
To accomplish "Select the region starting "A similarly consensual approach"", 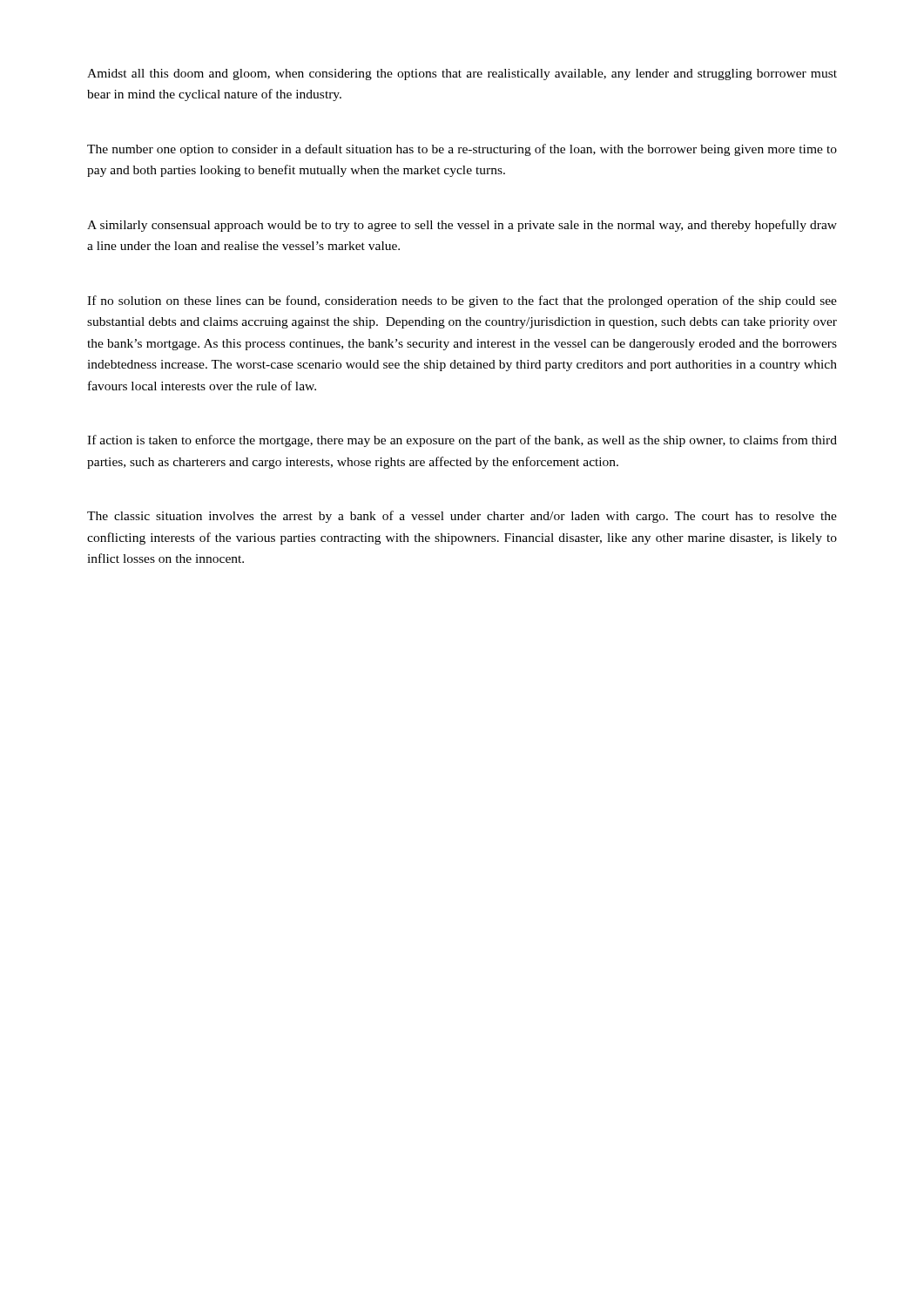I will tap(462, 235).
